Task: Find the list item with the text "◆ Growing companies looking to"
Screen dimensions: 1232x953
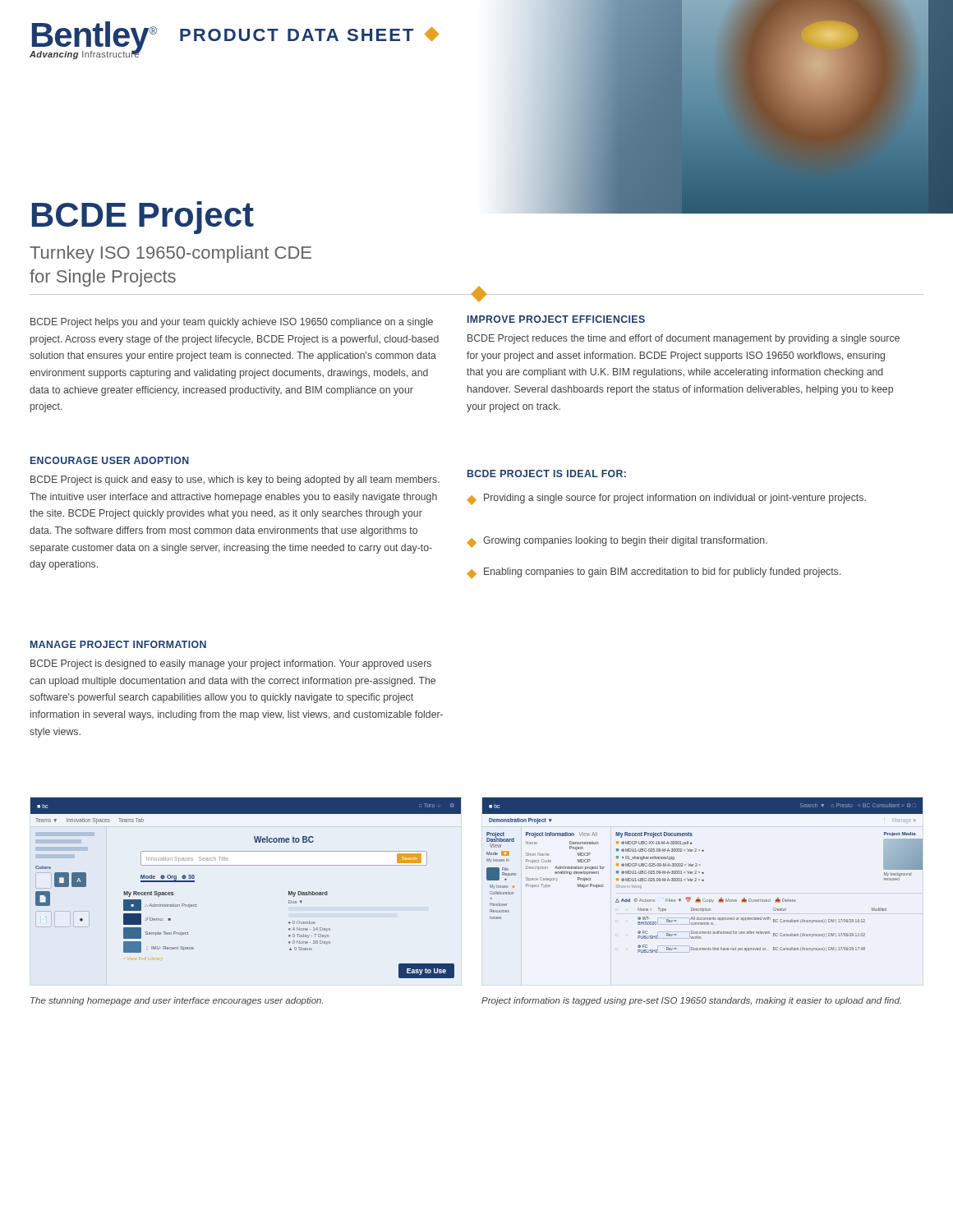Action: tap(617, 543)
